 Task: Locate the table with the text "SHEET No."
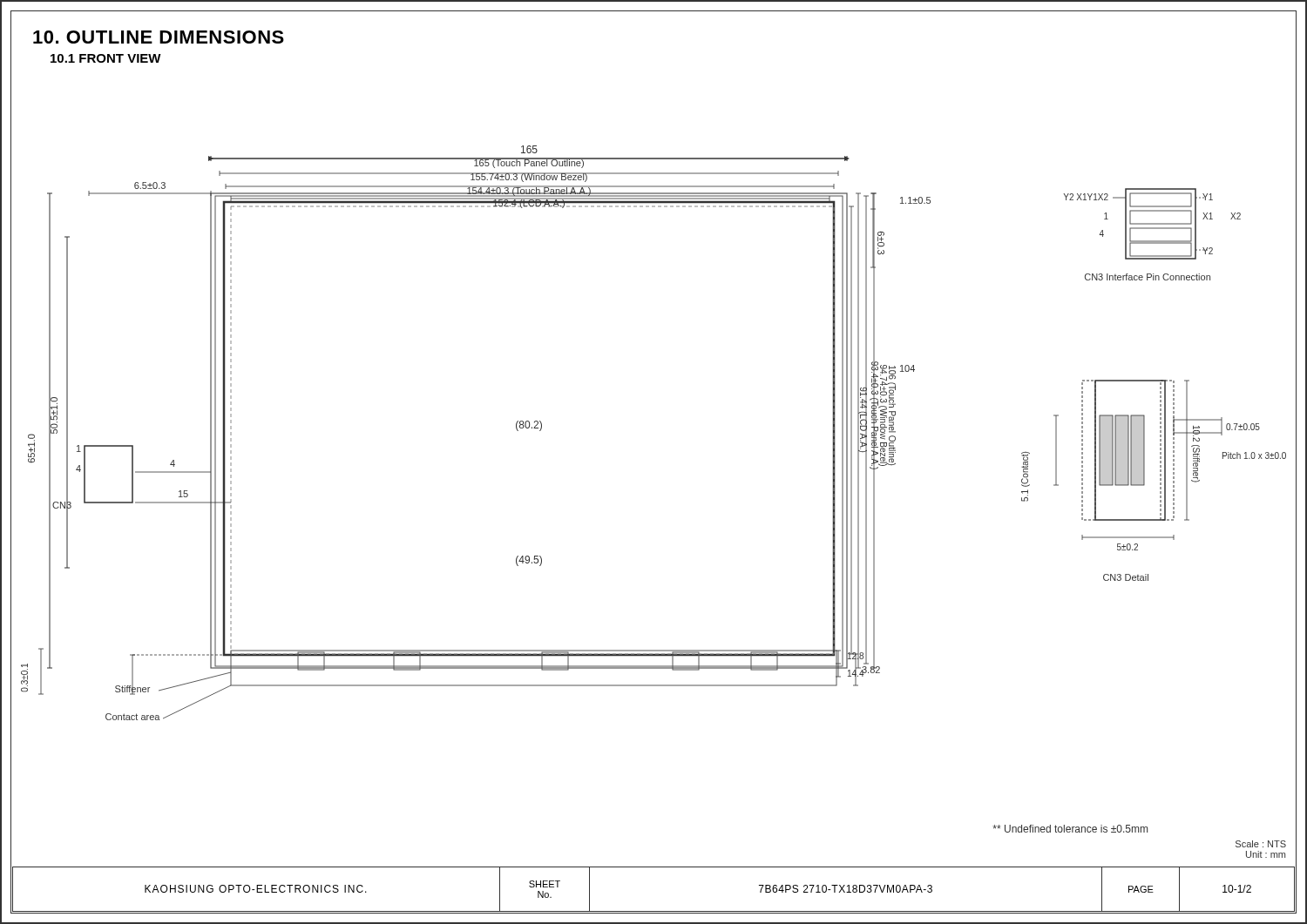point(654,889)
